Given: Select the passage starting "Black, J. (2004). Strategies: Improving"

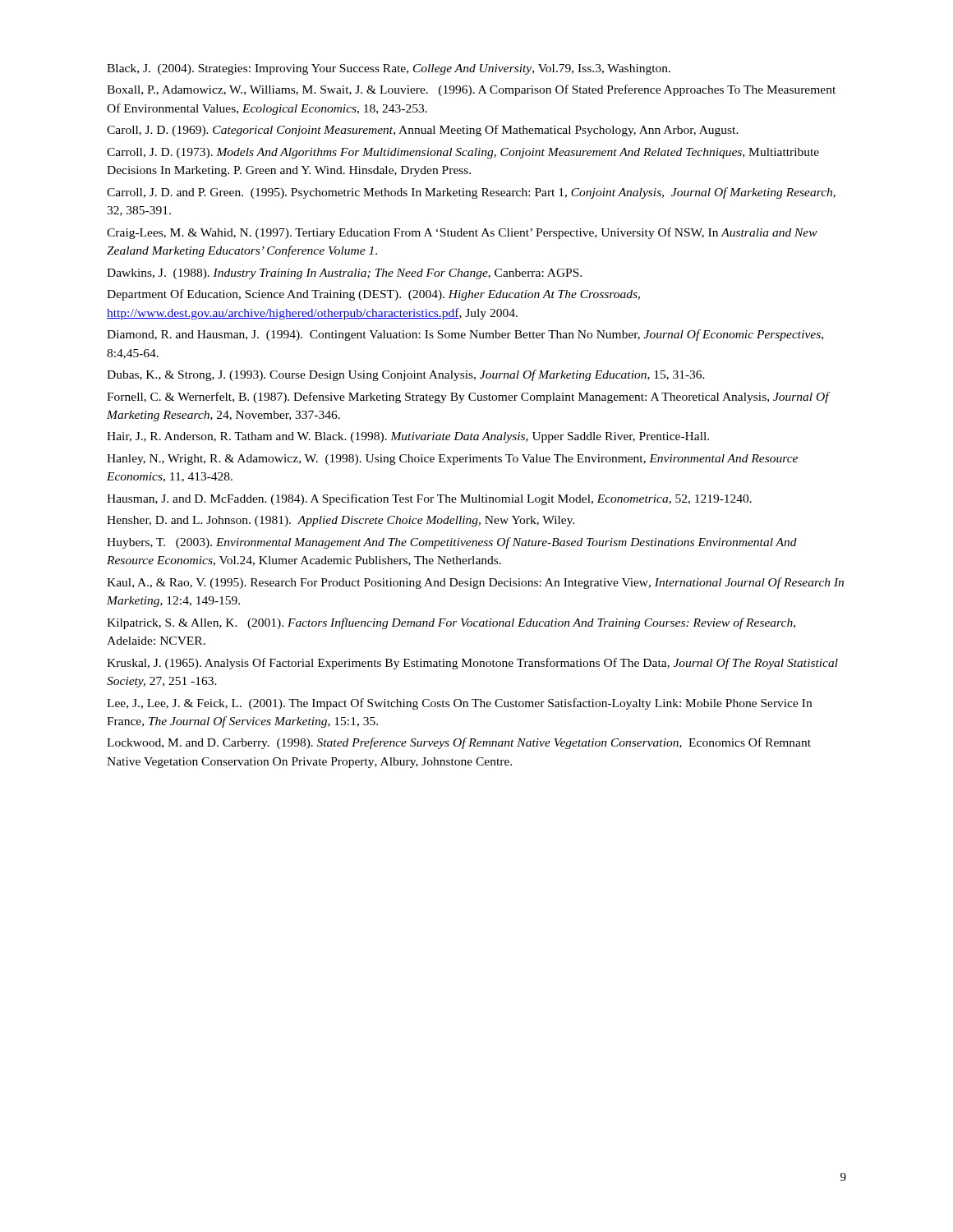Looking at the screenshot, I should (389, 68).
